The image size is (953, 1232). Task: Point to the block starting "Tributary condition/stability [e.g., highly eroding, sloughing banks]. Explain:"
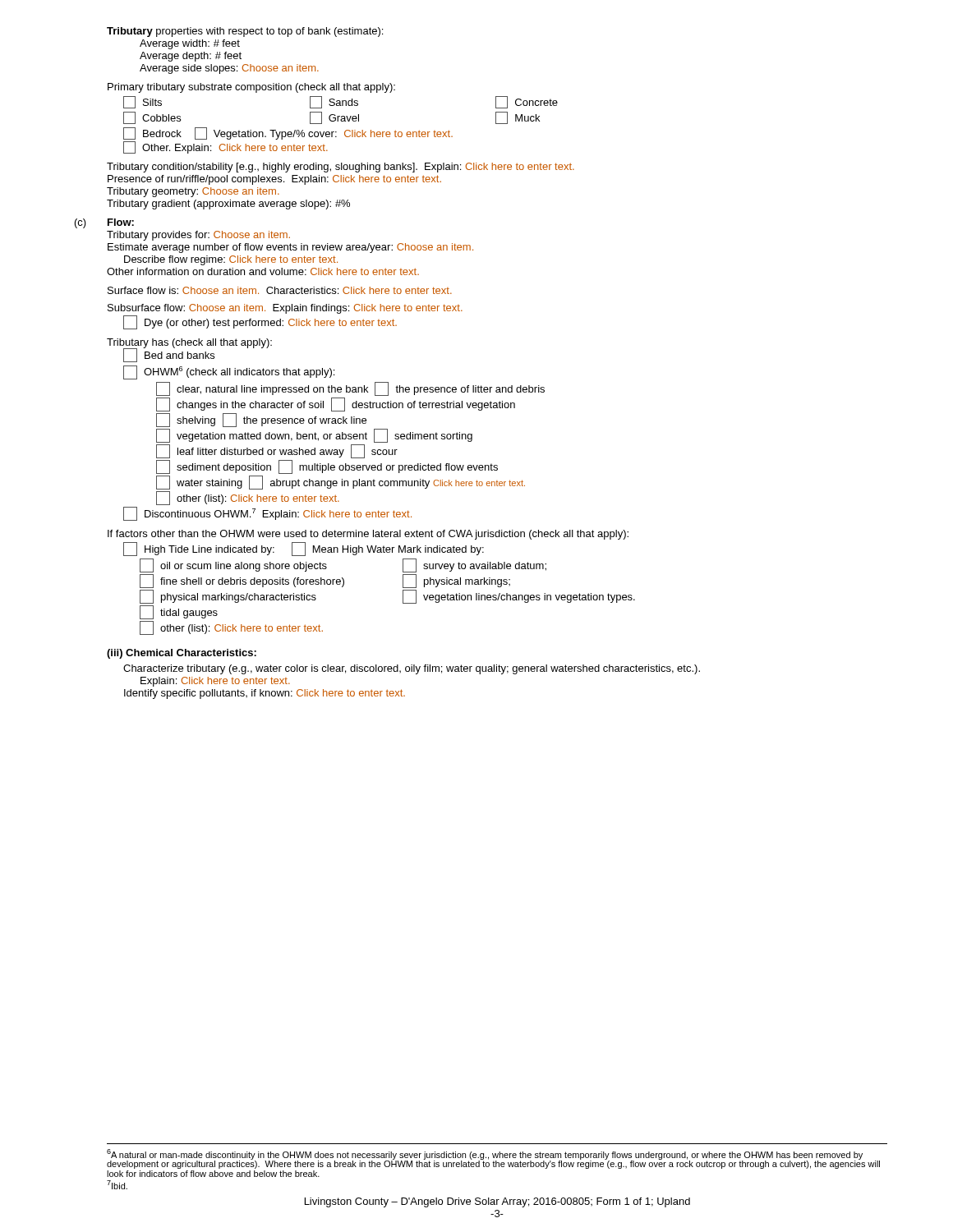tap(341, 185)
